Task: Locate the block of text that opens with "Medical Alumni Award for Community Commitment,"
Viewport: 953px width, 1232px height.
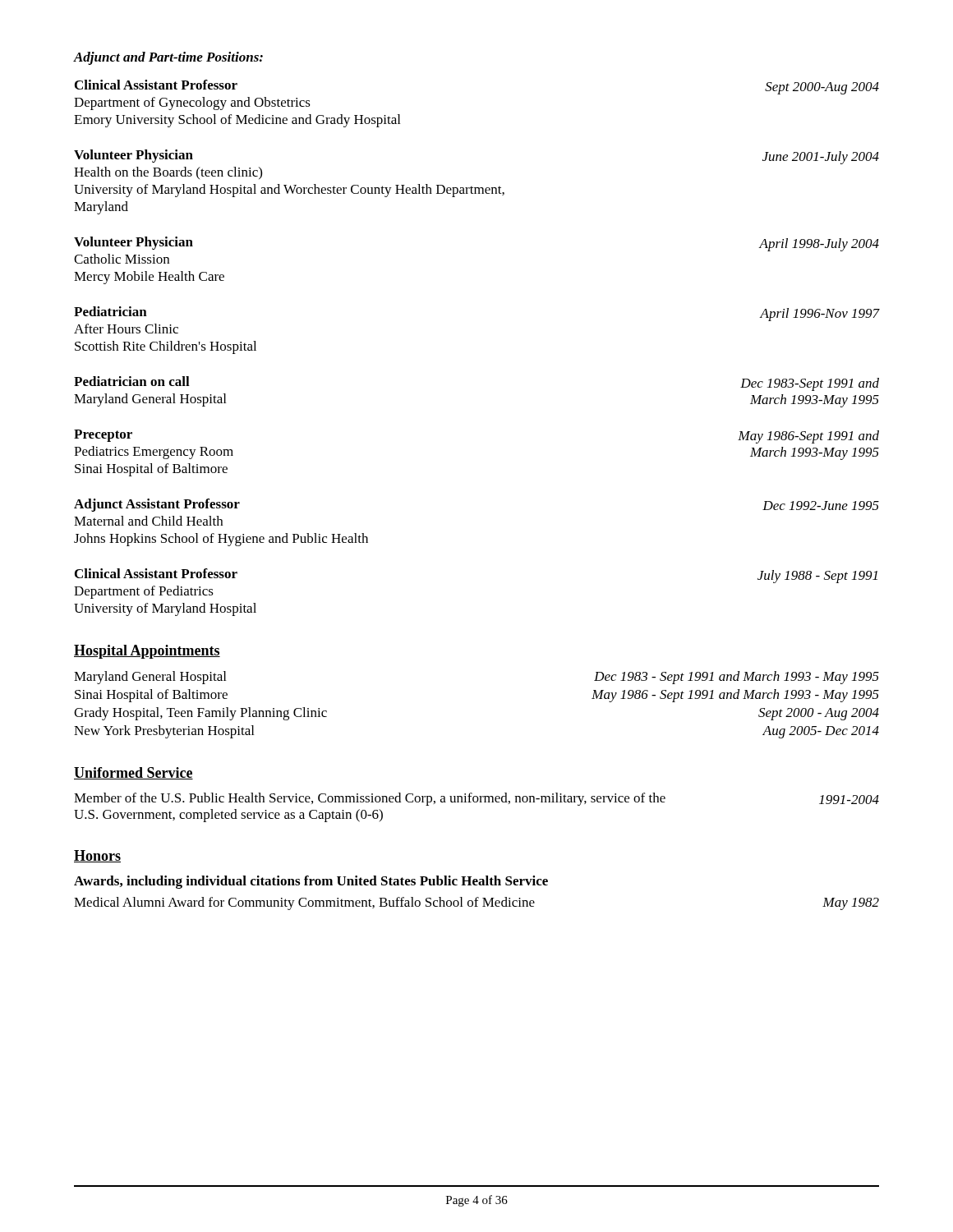Action: point(476,903)
